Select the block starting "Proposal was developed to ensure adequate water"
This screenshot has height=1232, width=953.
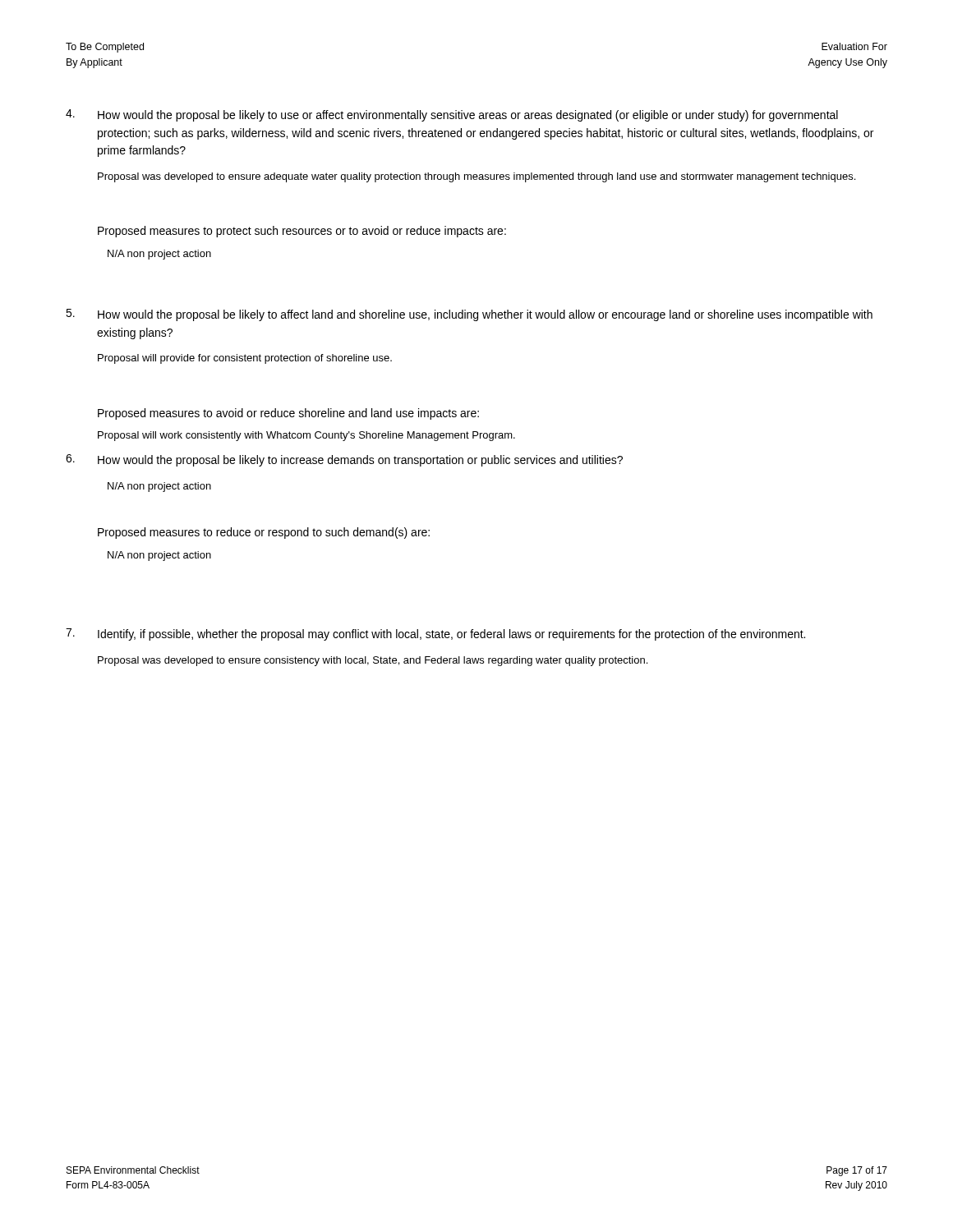(477, 176)
